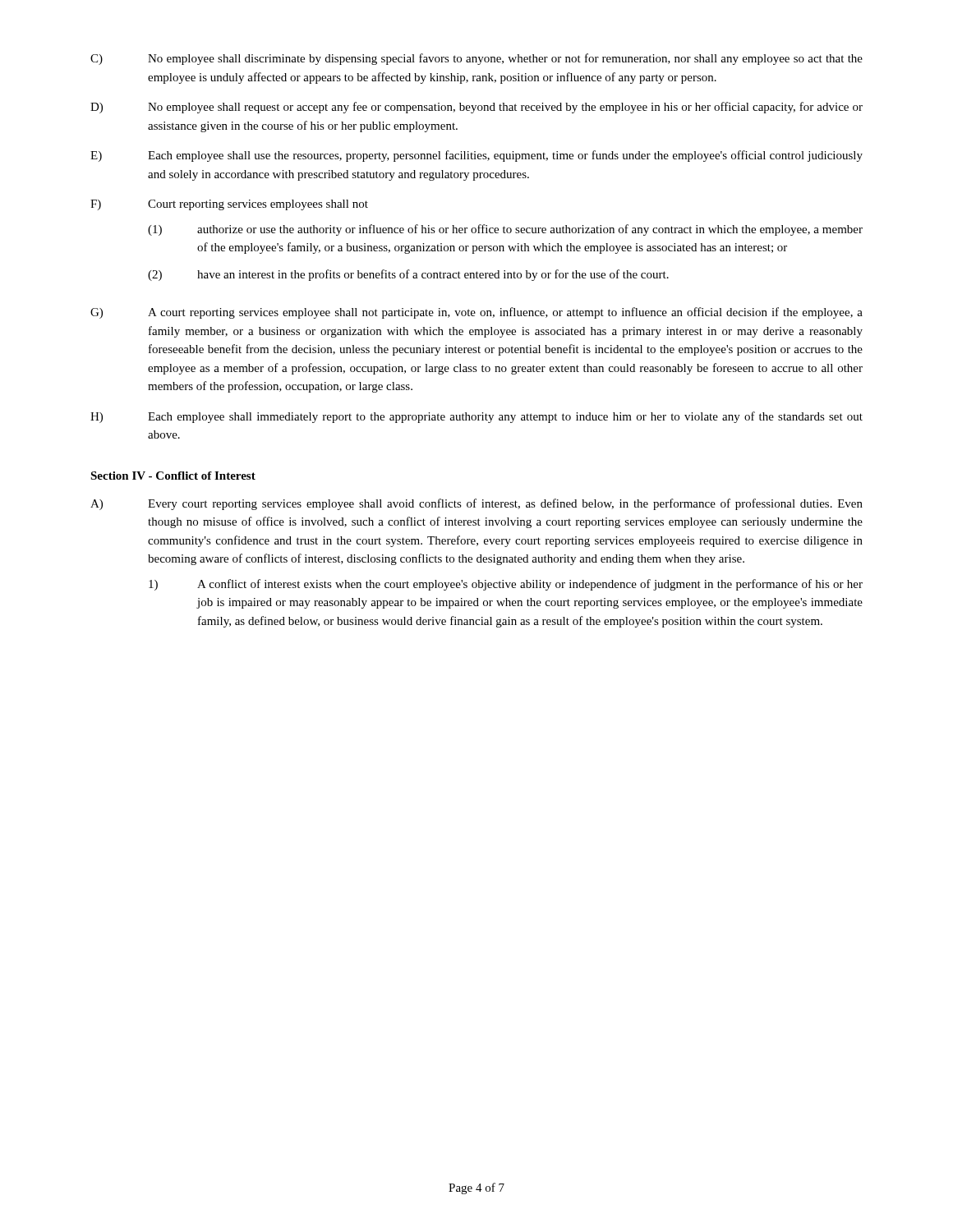
Task: Locate the block of text that opens with "F) Court reporting services employees"
Action: click(x=476, y=243)
